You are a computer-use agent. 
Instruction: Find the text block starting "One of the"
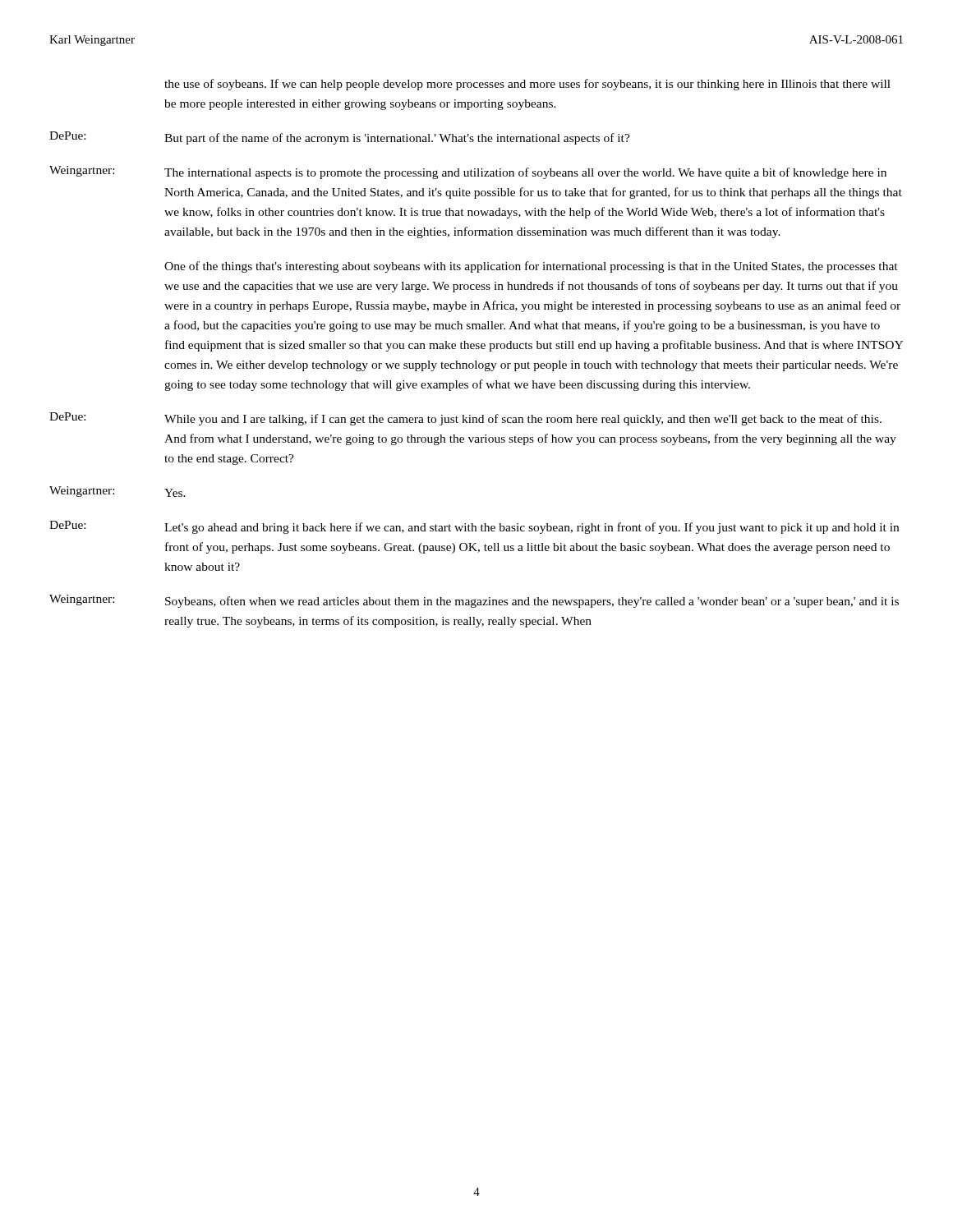pyautogui.click(x=534, y=325)
